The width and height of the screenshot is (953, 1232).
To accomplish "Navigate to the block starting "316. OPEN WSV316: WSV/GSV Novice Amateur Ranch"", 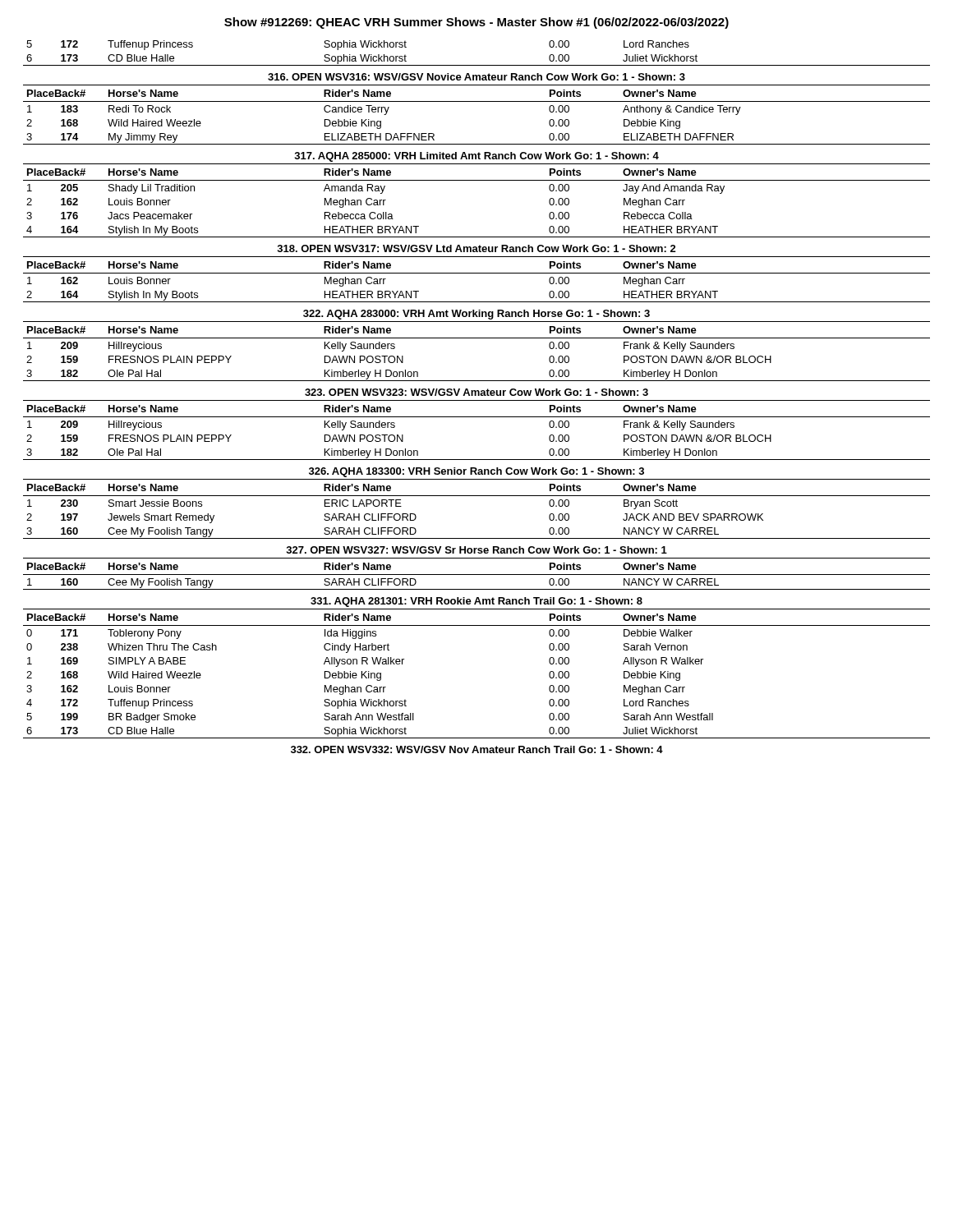I will [x=476, y=77].
